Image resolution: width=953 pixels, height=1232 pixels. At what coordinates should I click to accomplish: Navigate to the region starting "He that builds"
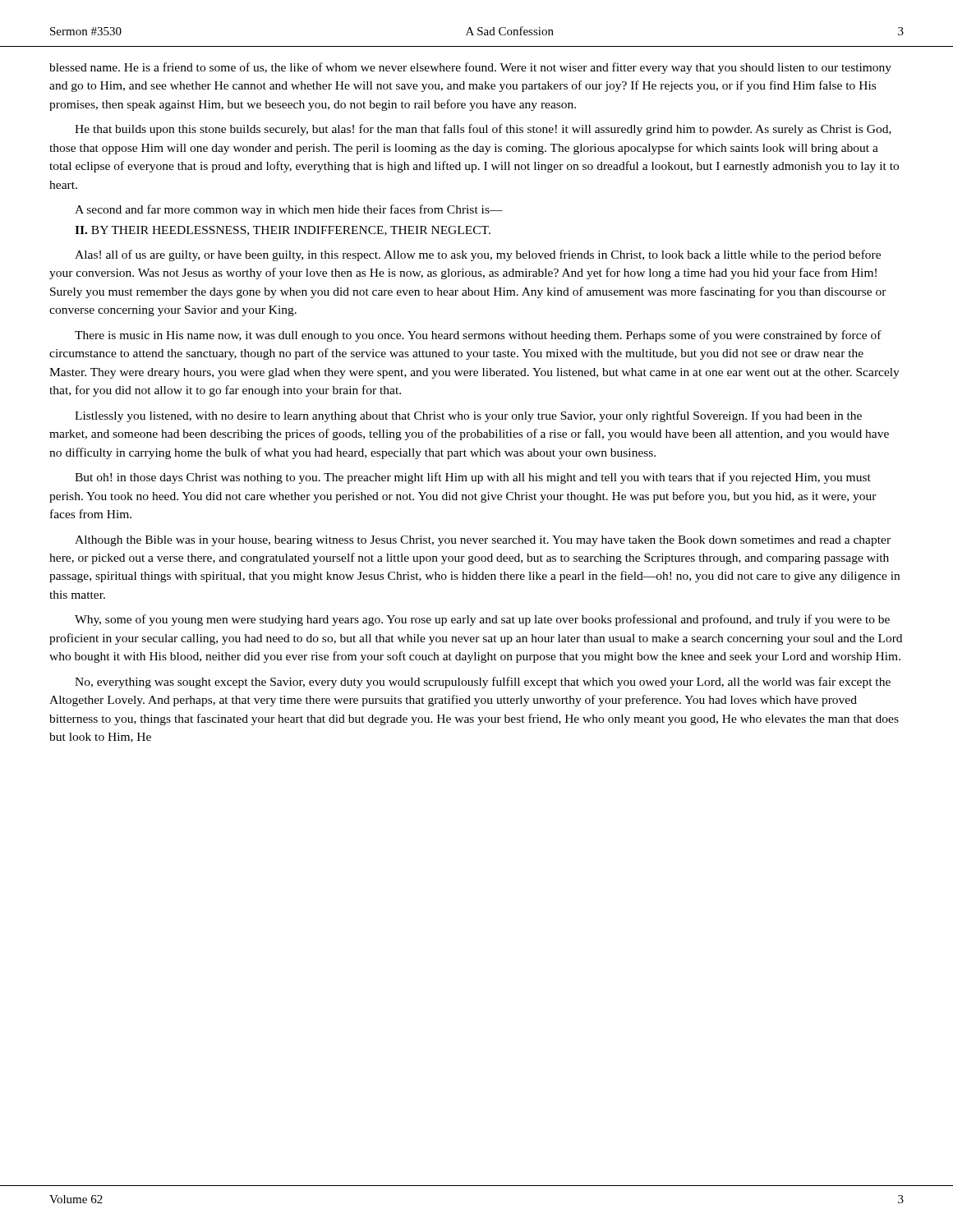(474, 156)
